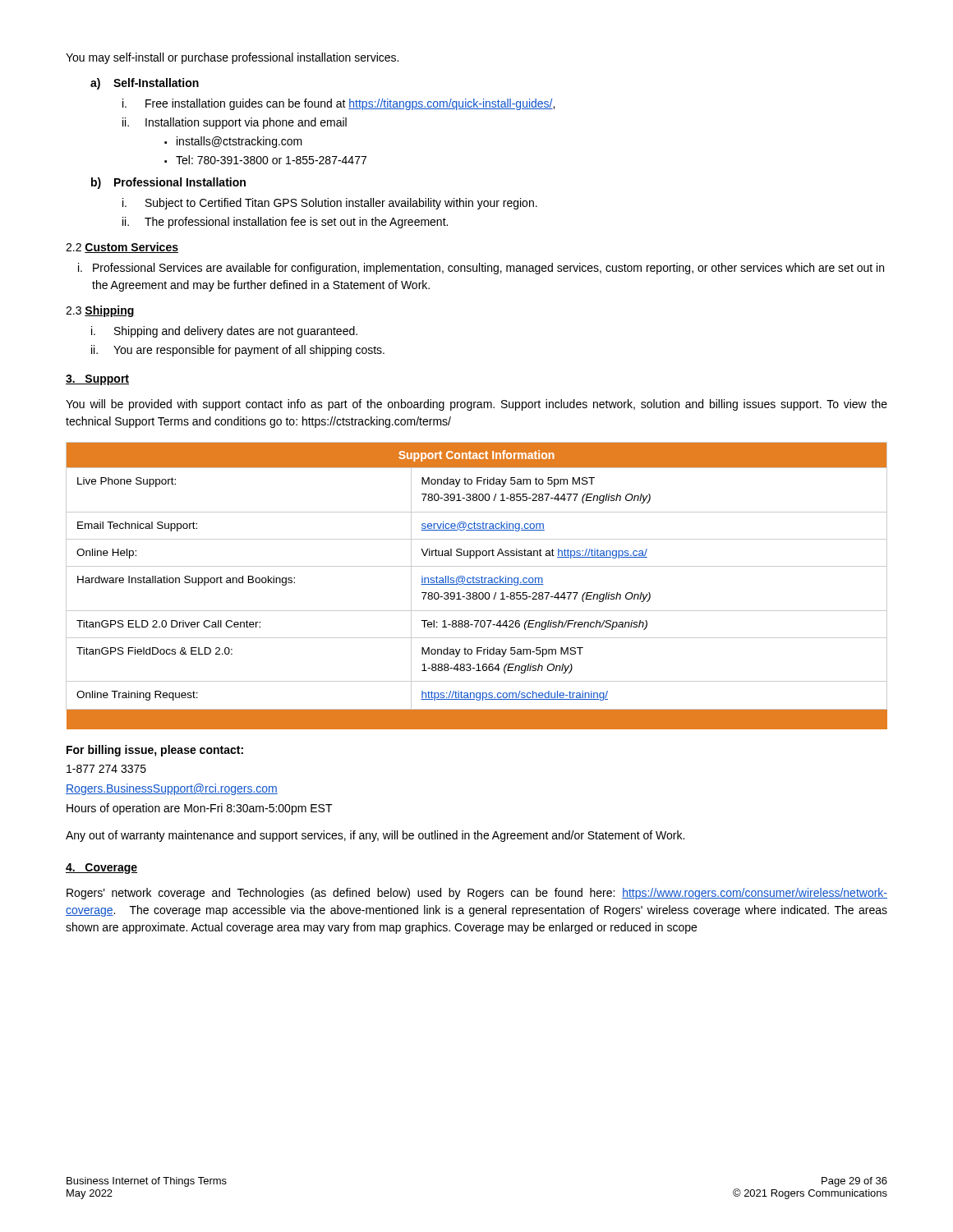Locate the region starting "Rogers' network coverage and Technologies (as defined below)"
Image resolution: width=953 pixels, height=1232 pixels.
point(476,910)
